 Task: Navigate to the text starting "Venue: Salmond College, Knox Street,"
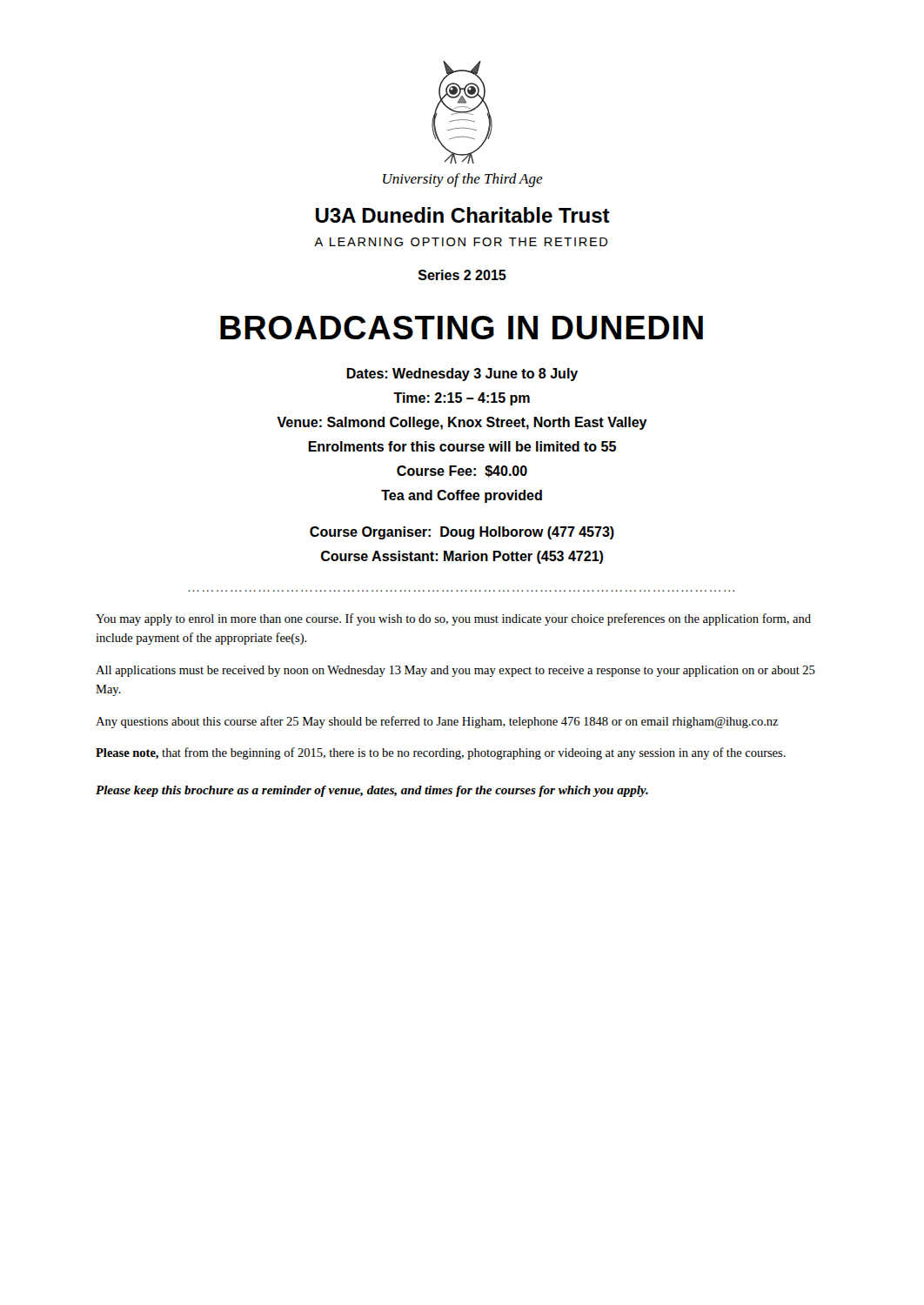(x=462, y=422)
